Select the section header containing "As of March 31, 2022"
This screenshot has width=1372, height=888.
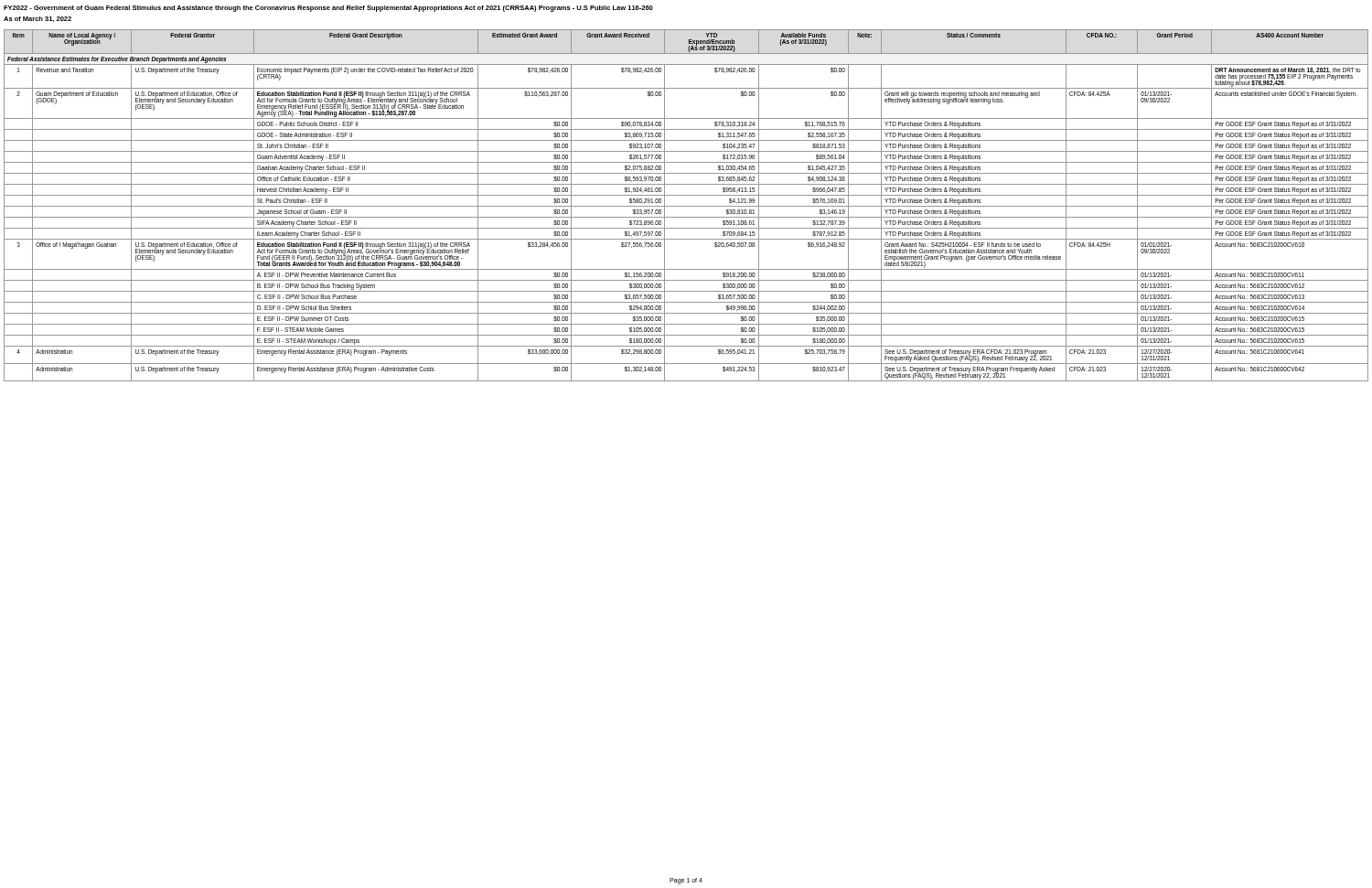pos(38,19)
